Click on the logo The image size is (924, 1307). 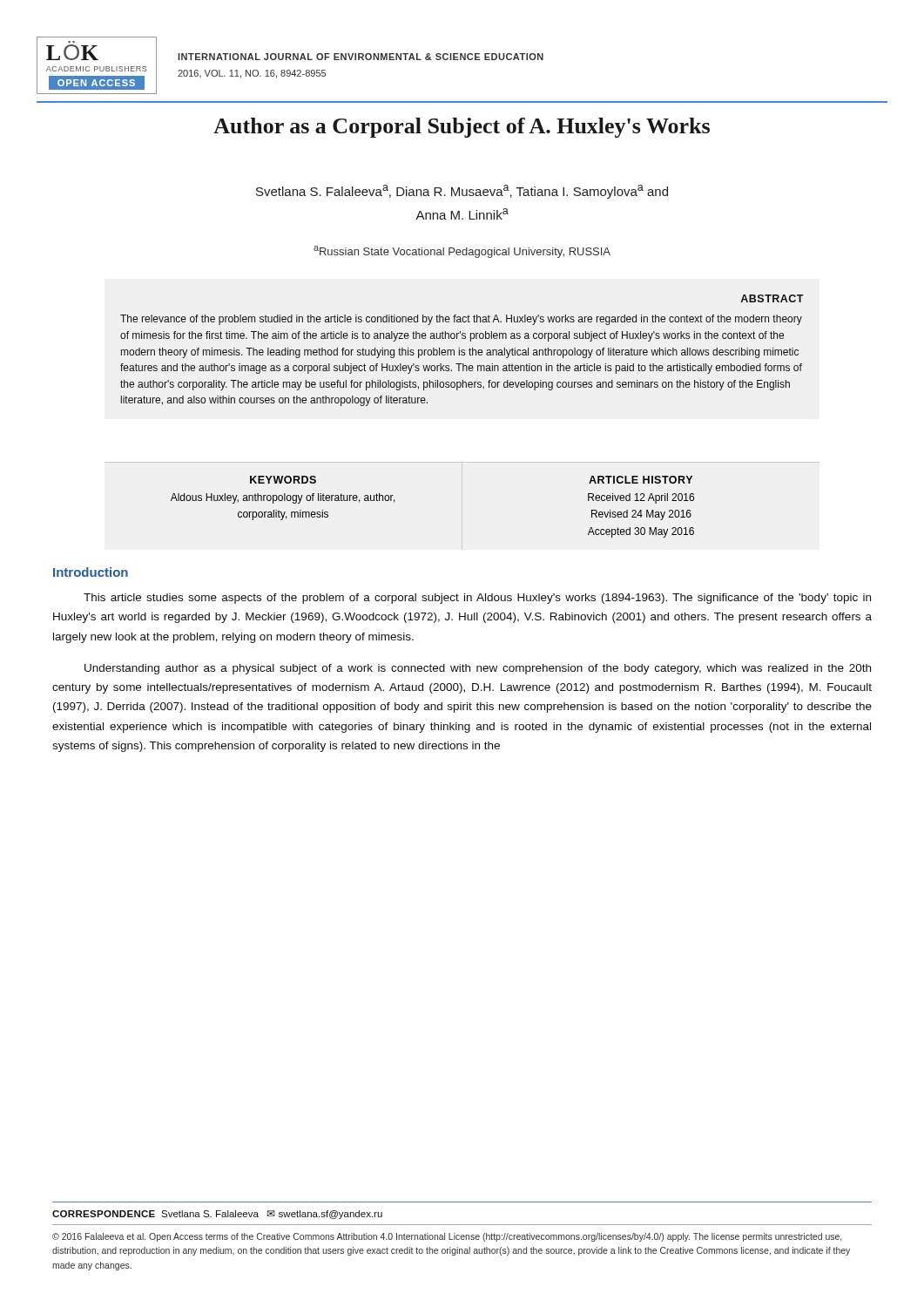tap(97, 65)
